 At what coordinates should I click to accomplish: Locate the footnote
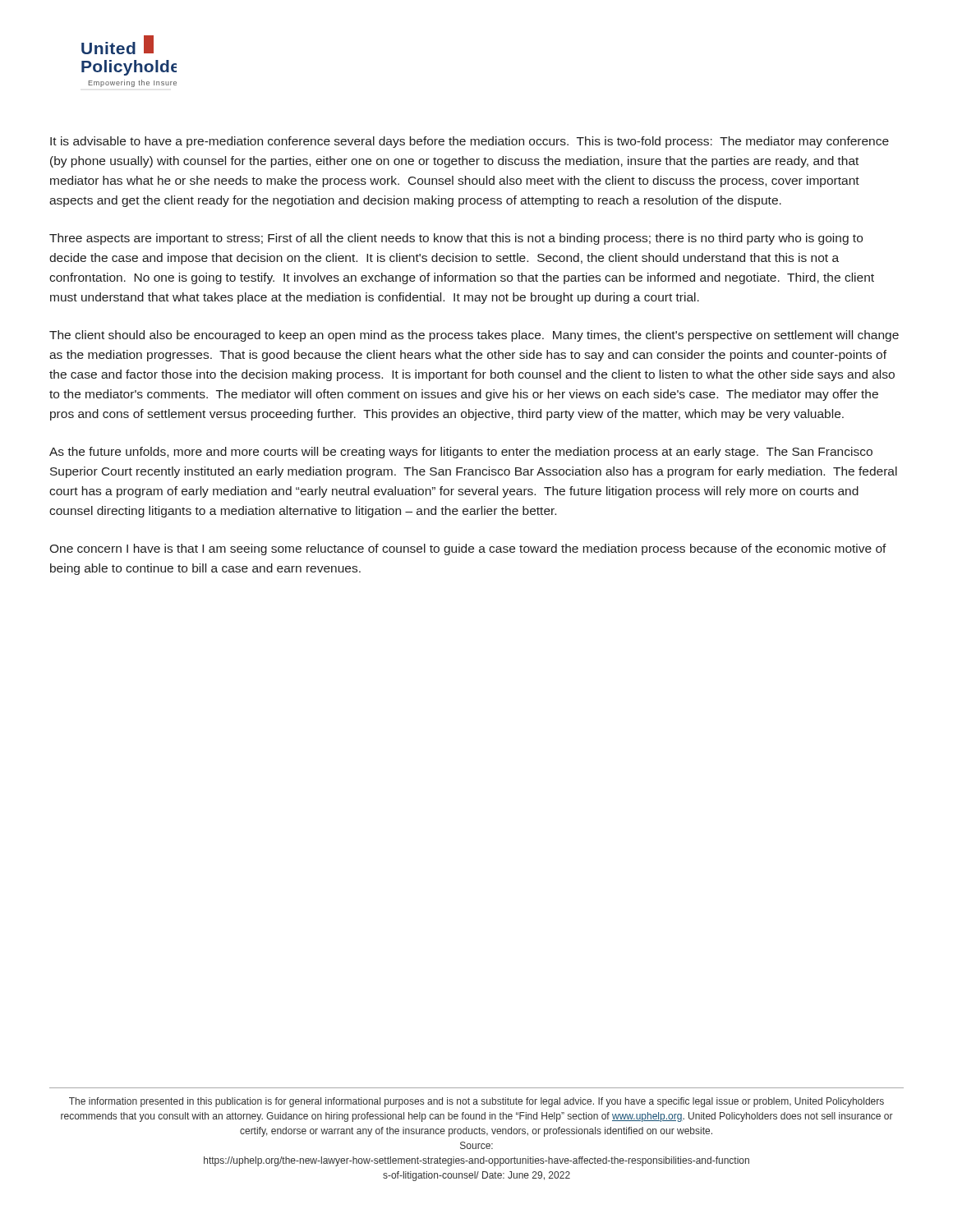point(476,1138)
